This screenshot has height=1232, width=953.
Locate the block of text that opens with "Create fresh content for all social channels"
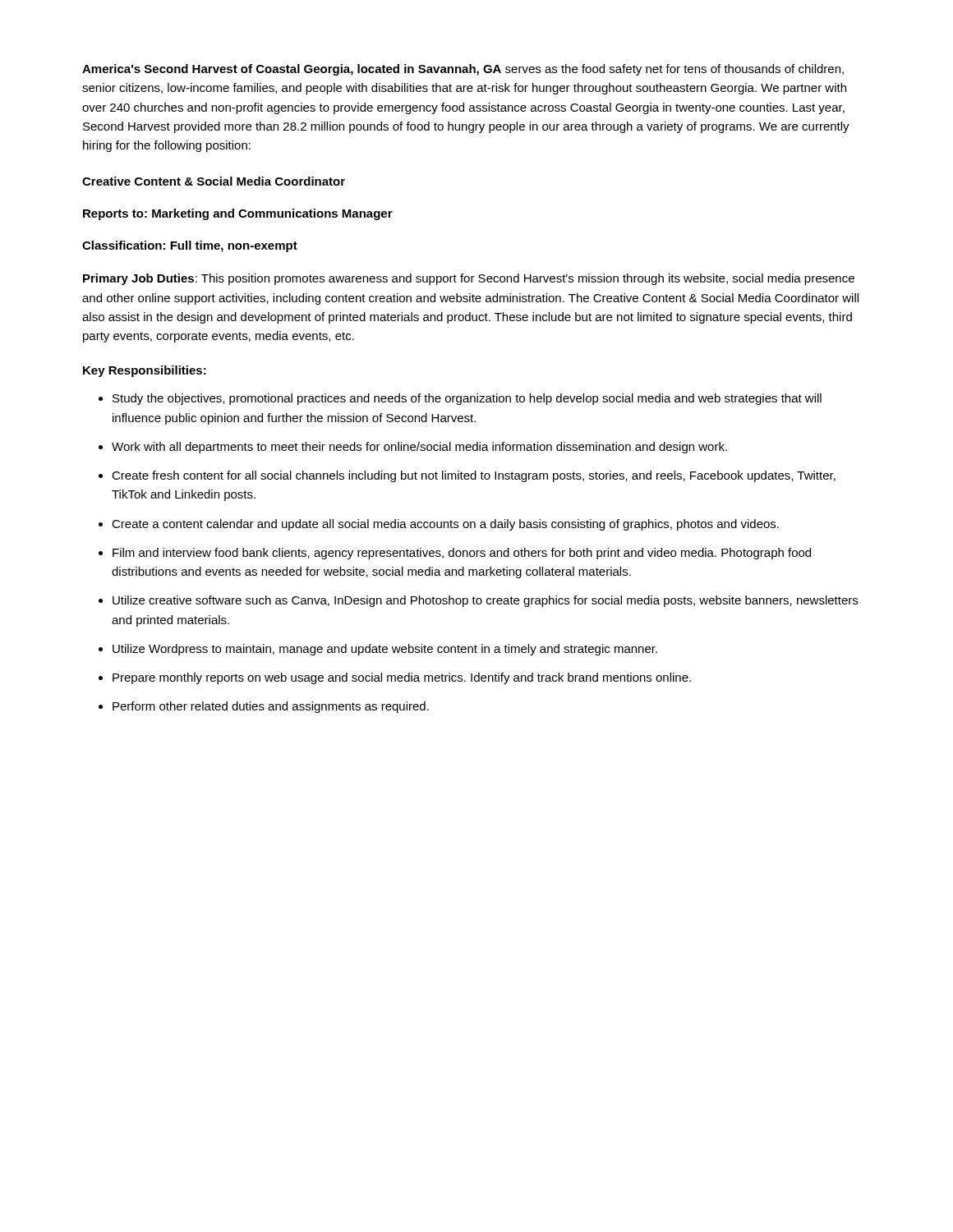coord(474,485)
